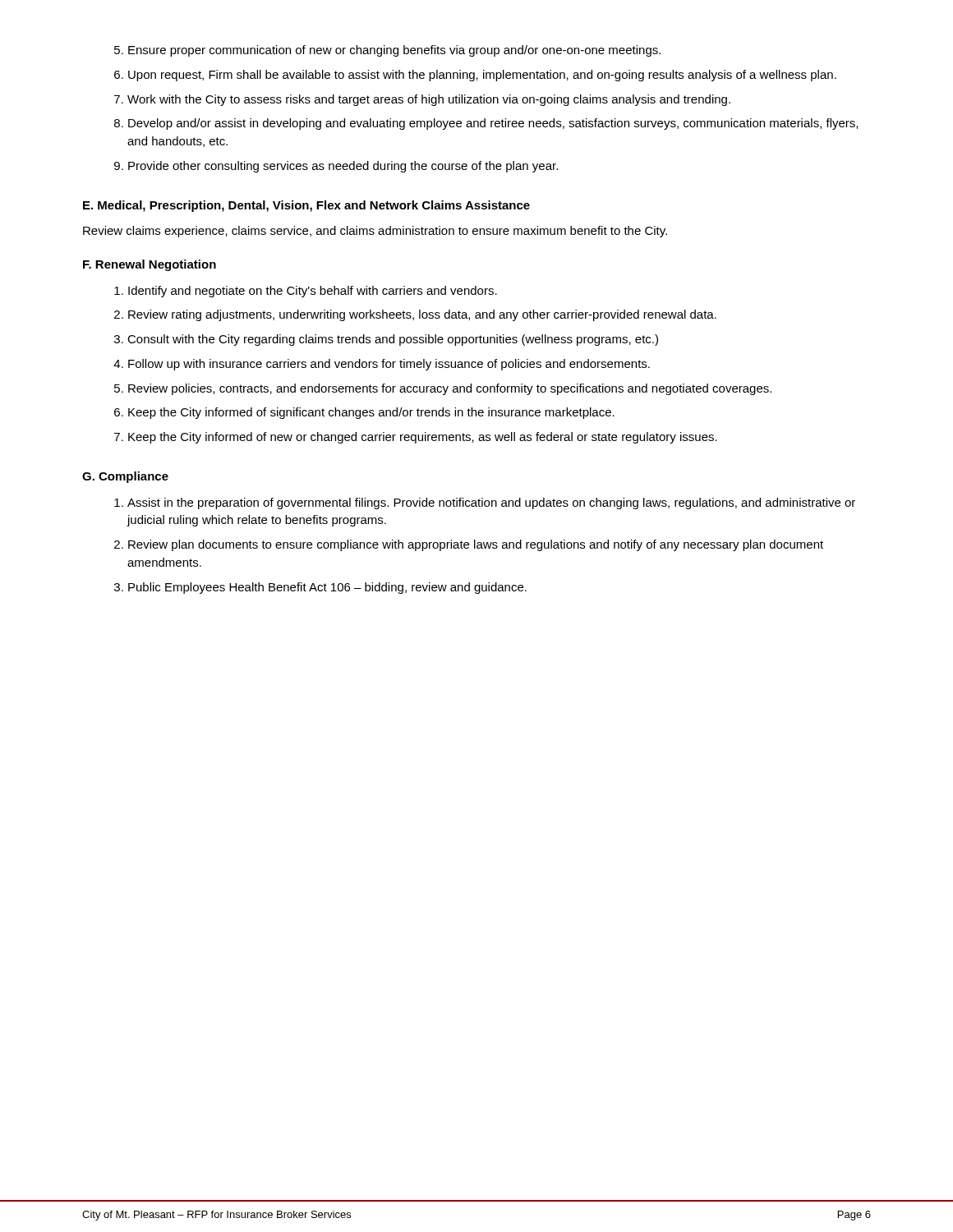Click on the section header containing "G. Compliance"

tap(125, 476)
